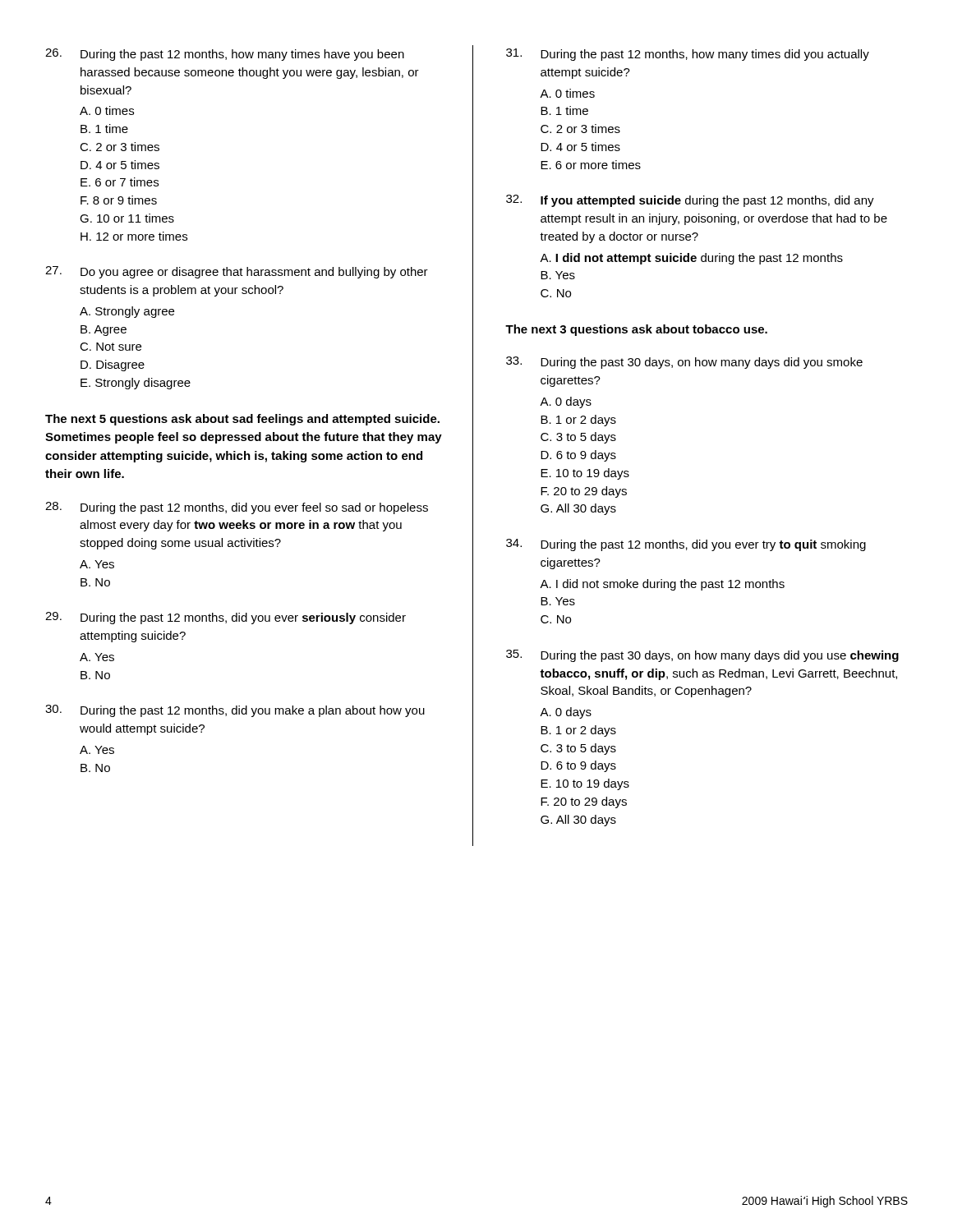Click on the element starting "The next 3"
Screen dimensions: 1232x953
[x=637, y=329]
